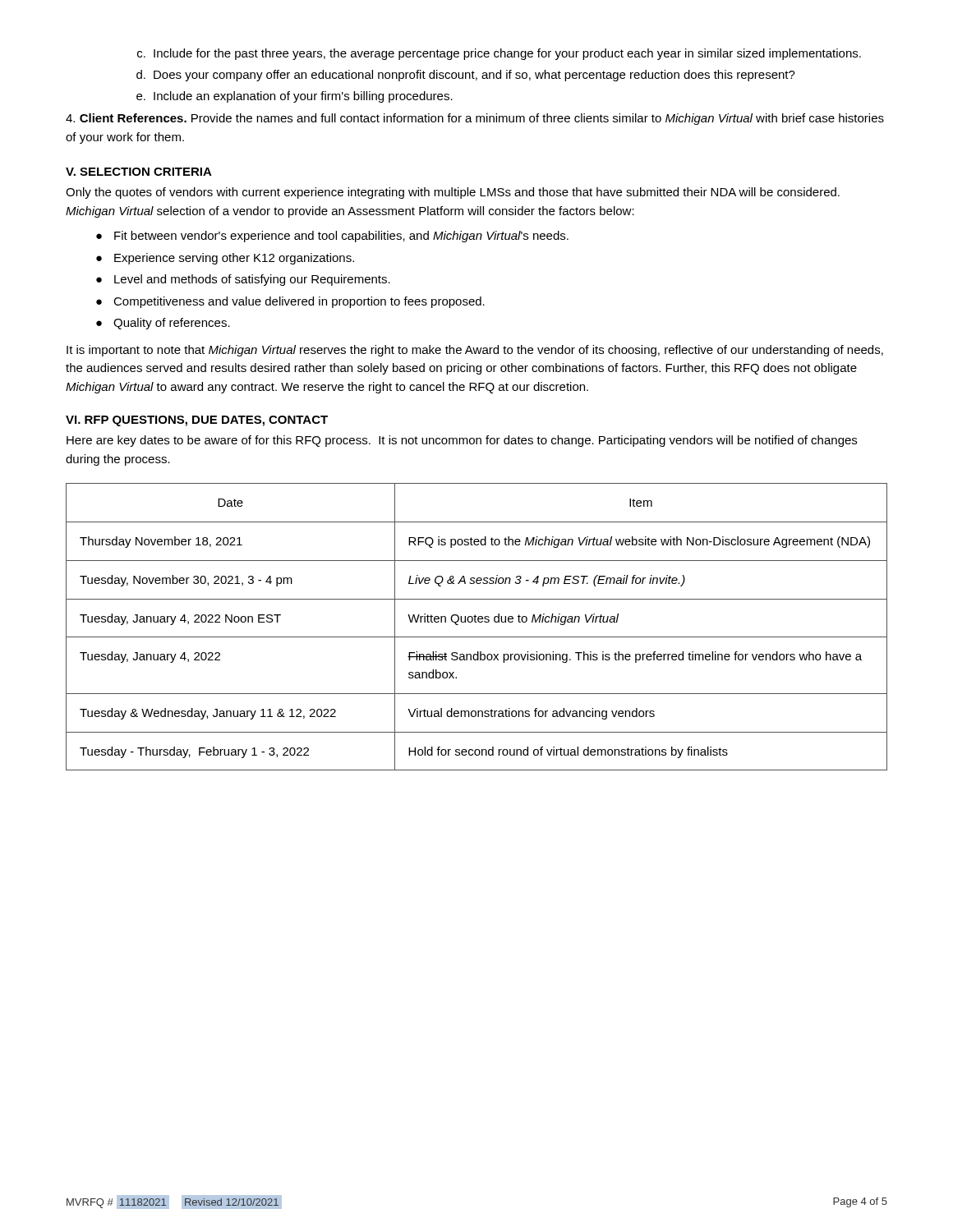Find the passage starting "It is important to note that"
The image size is (953, 1232).
click(x=475, y=368)
